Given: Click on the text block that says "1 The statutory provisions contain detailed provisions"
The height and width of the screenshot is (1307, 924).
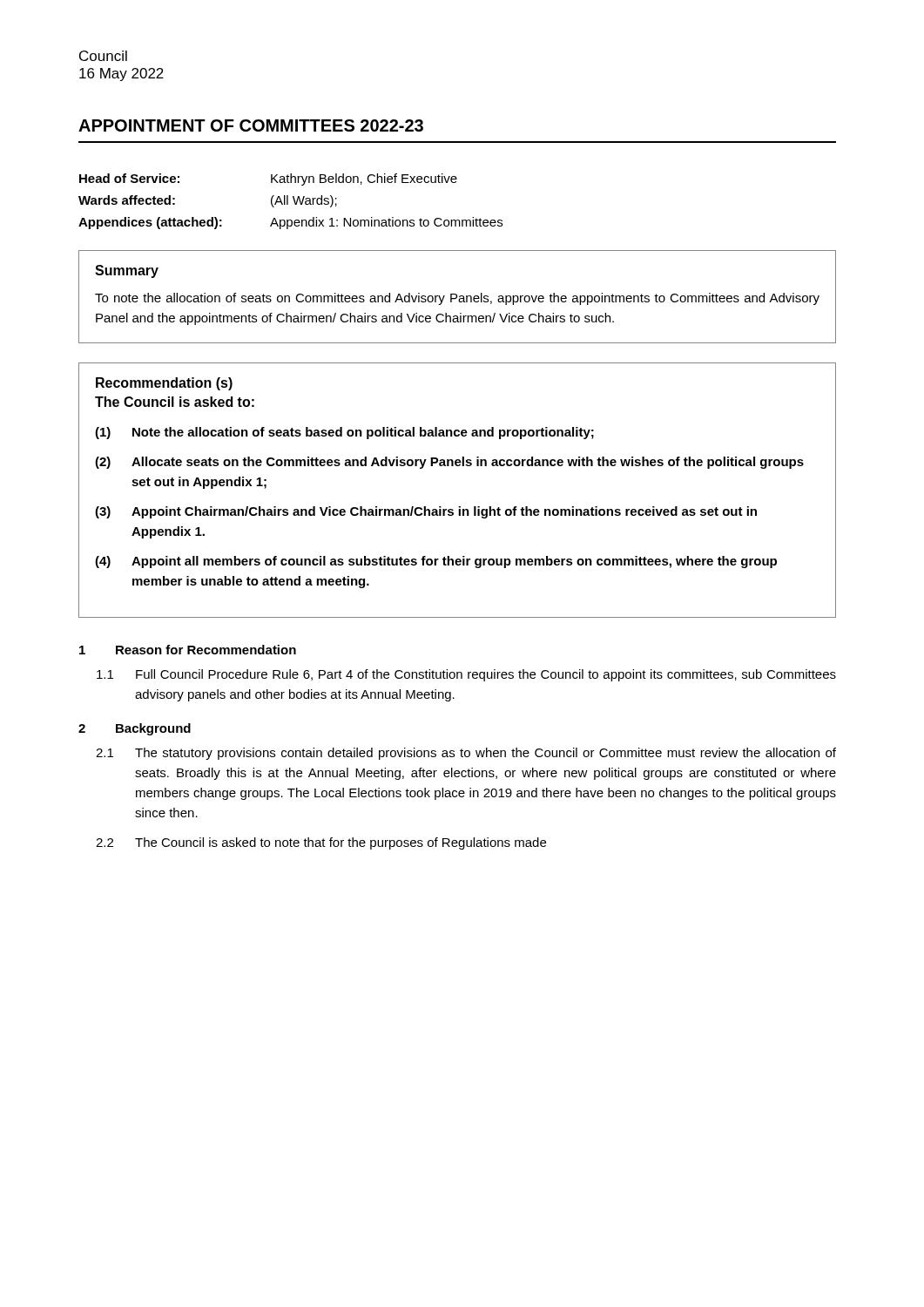Looking at the screenshot, I should click(x=457, y=783).
